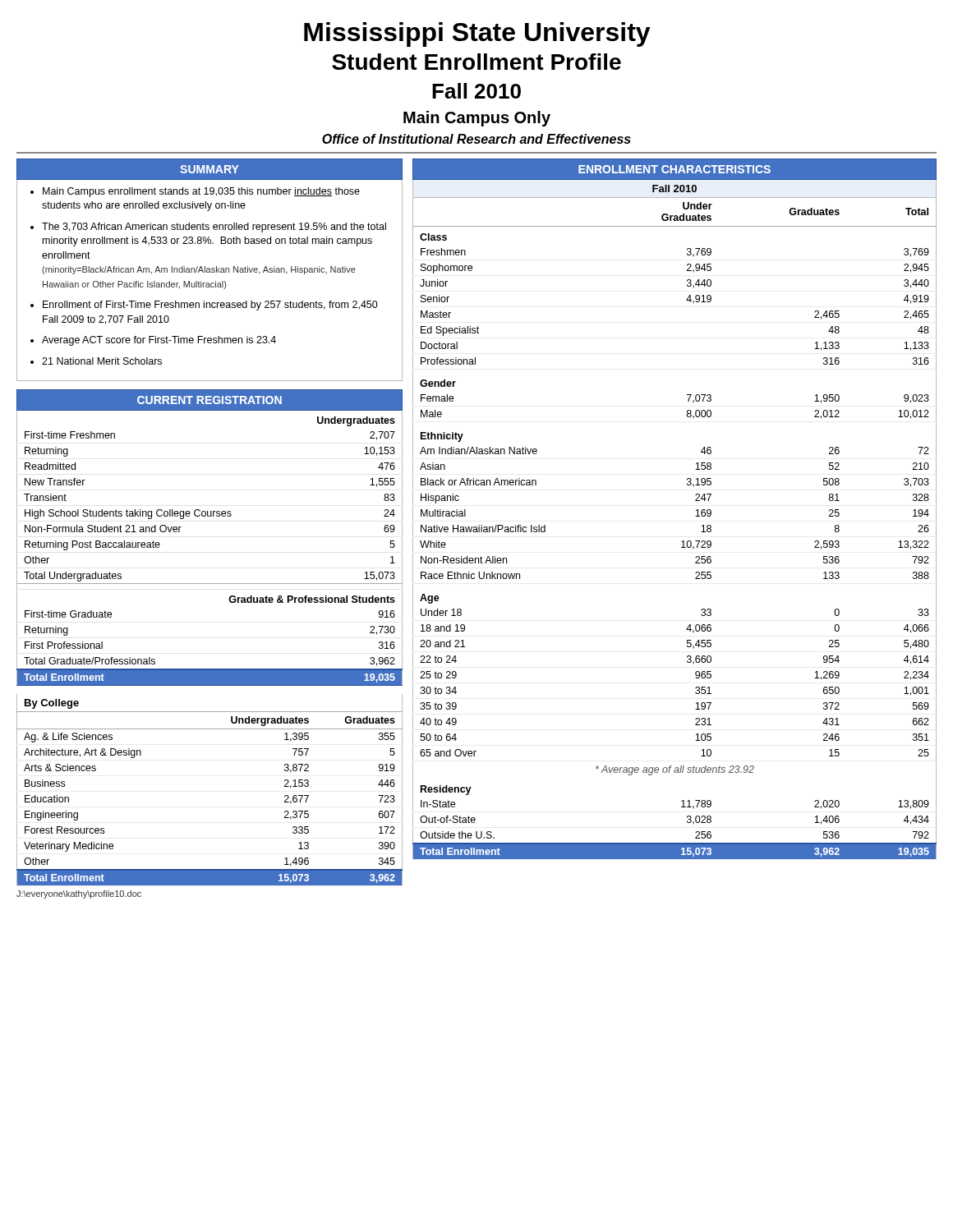Where is the passage that starts "Main Campus enrollment stands at 19,035 this number"?

pos(201,198)
